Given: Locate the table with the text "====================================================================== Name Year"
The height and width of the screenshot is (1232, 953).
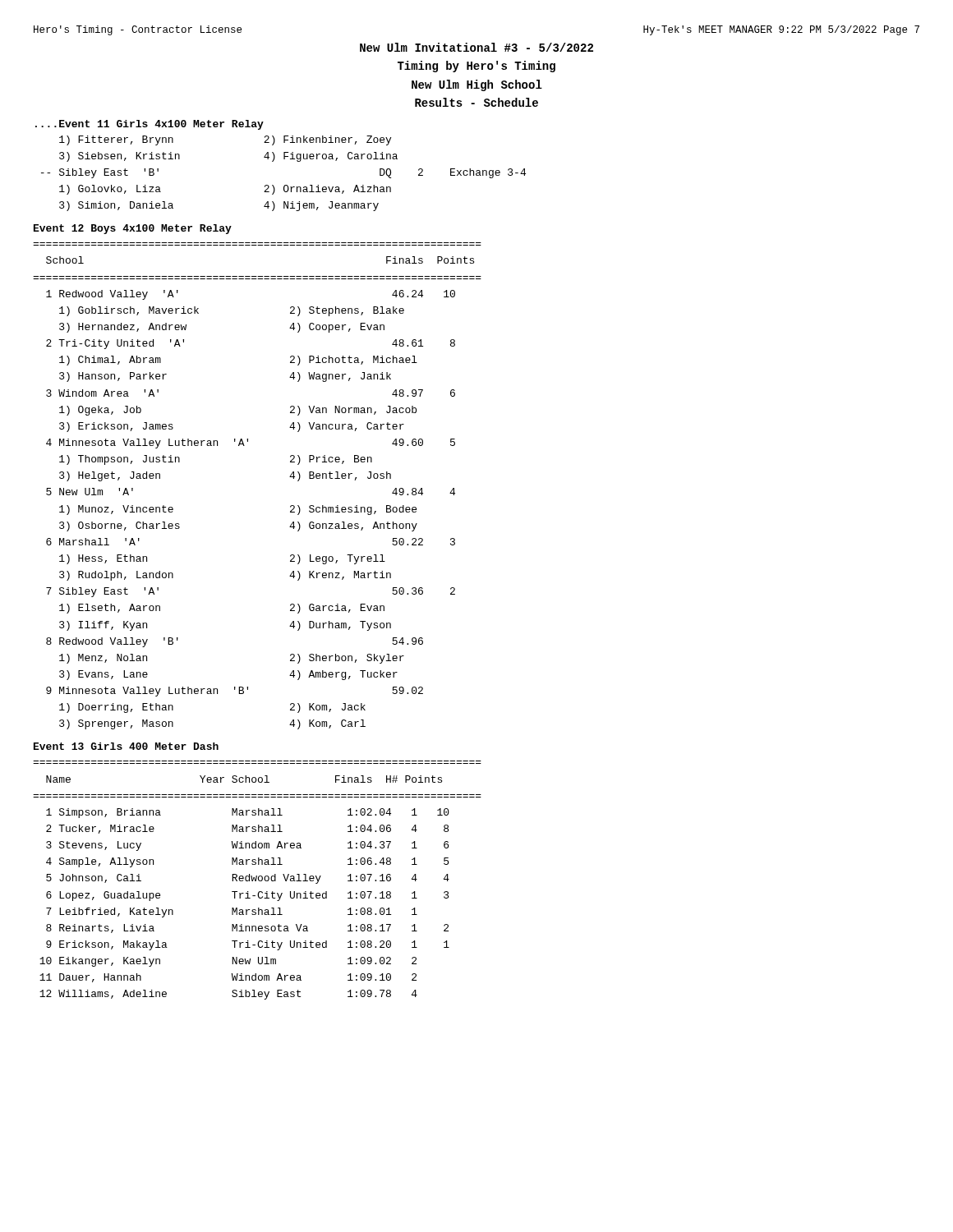Looking at the screenshot, I should [476, 879].
